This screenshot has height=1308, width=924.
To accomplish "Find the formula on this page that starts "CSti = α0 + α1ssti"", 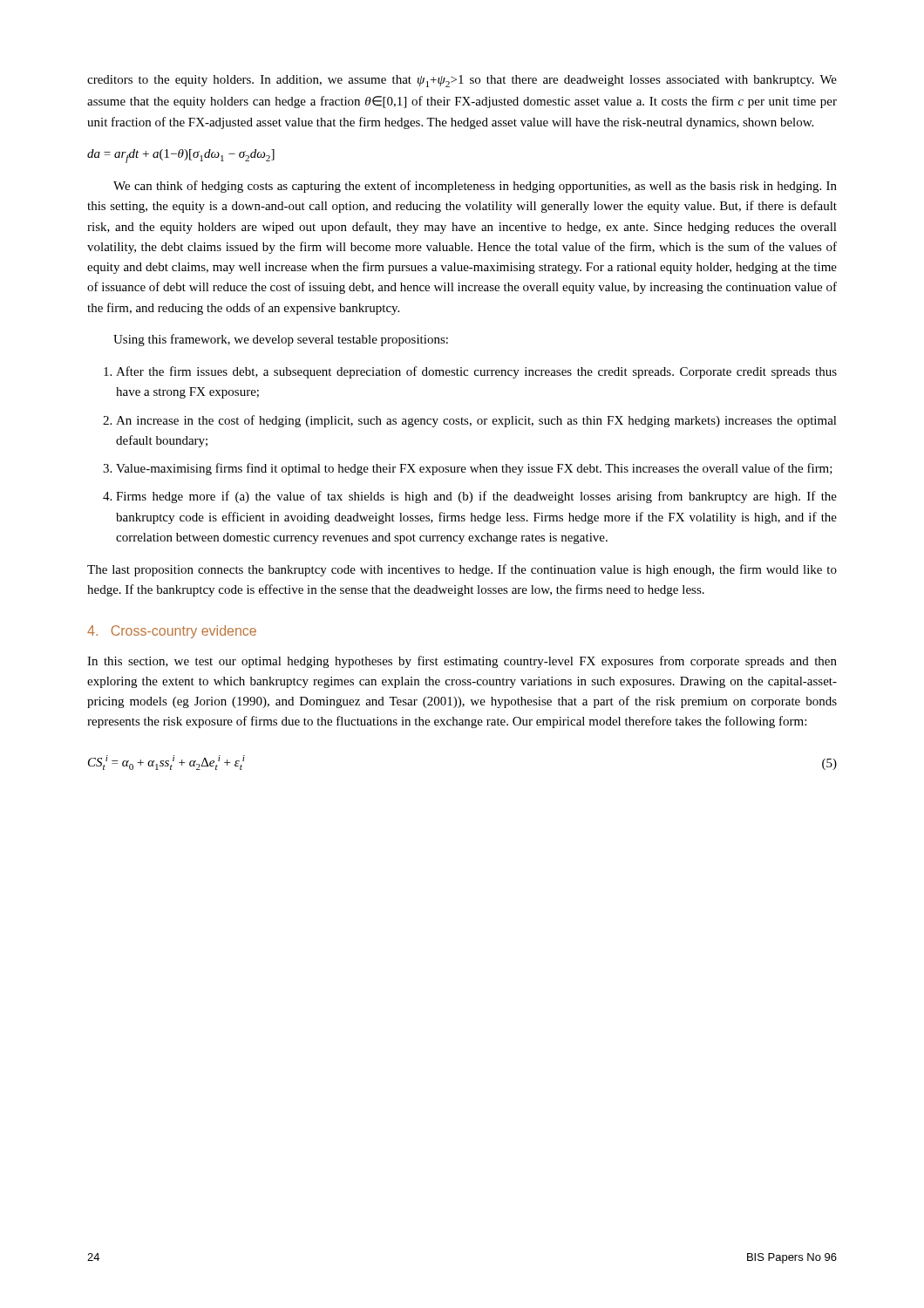I will pyautogui.click(x=167, y=763).
